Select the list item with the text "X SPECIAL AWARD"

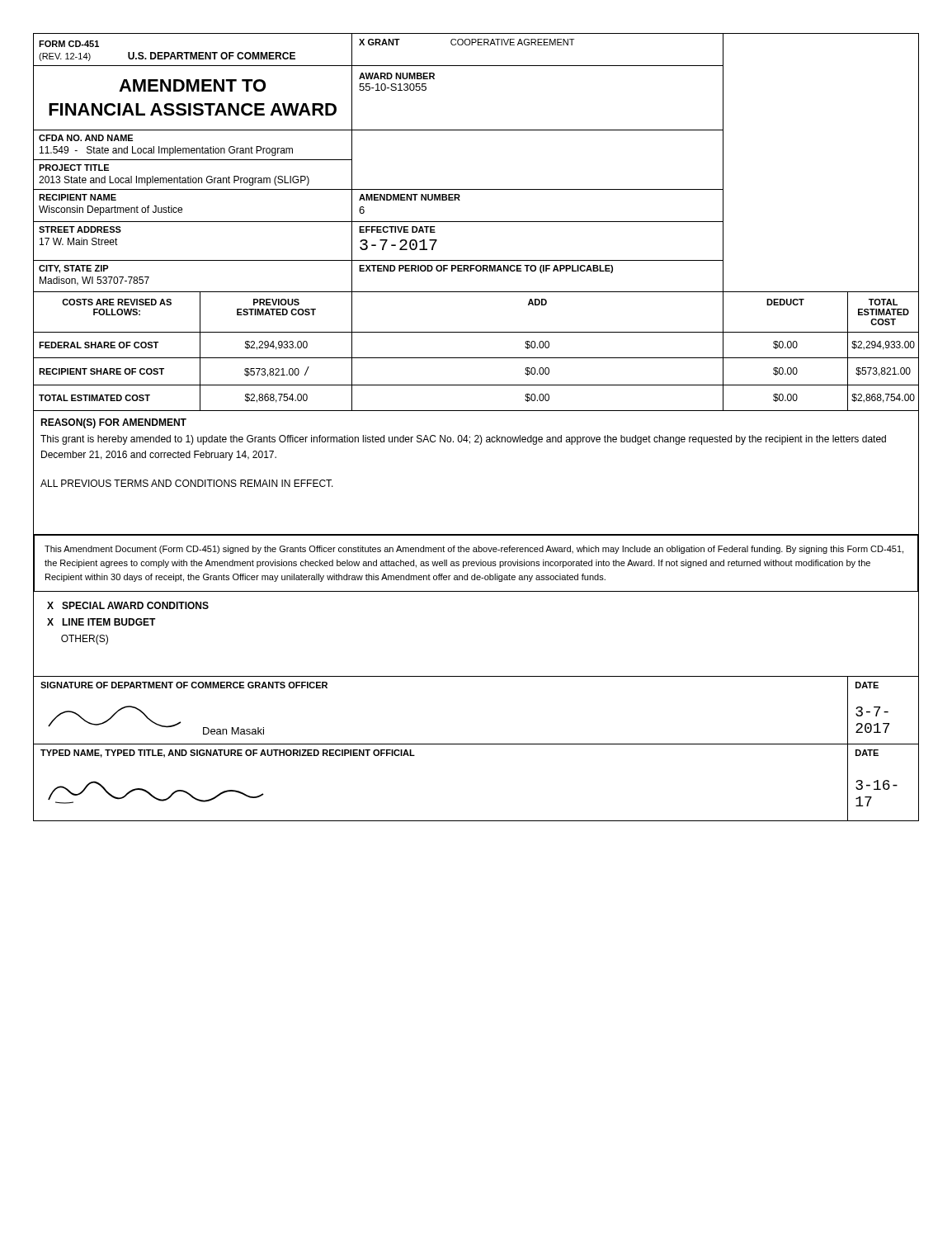(x=128, y=606)
